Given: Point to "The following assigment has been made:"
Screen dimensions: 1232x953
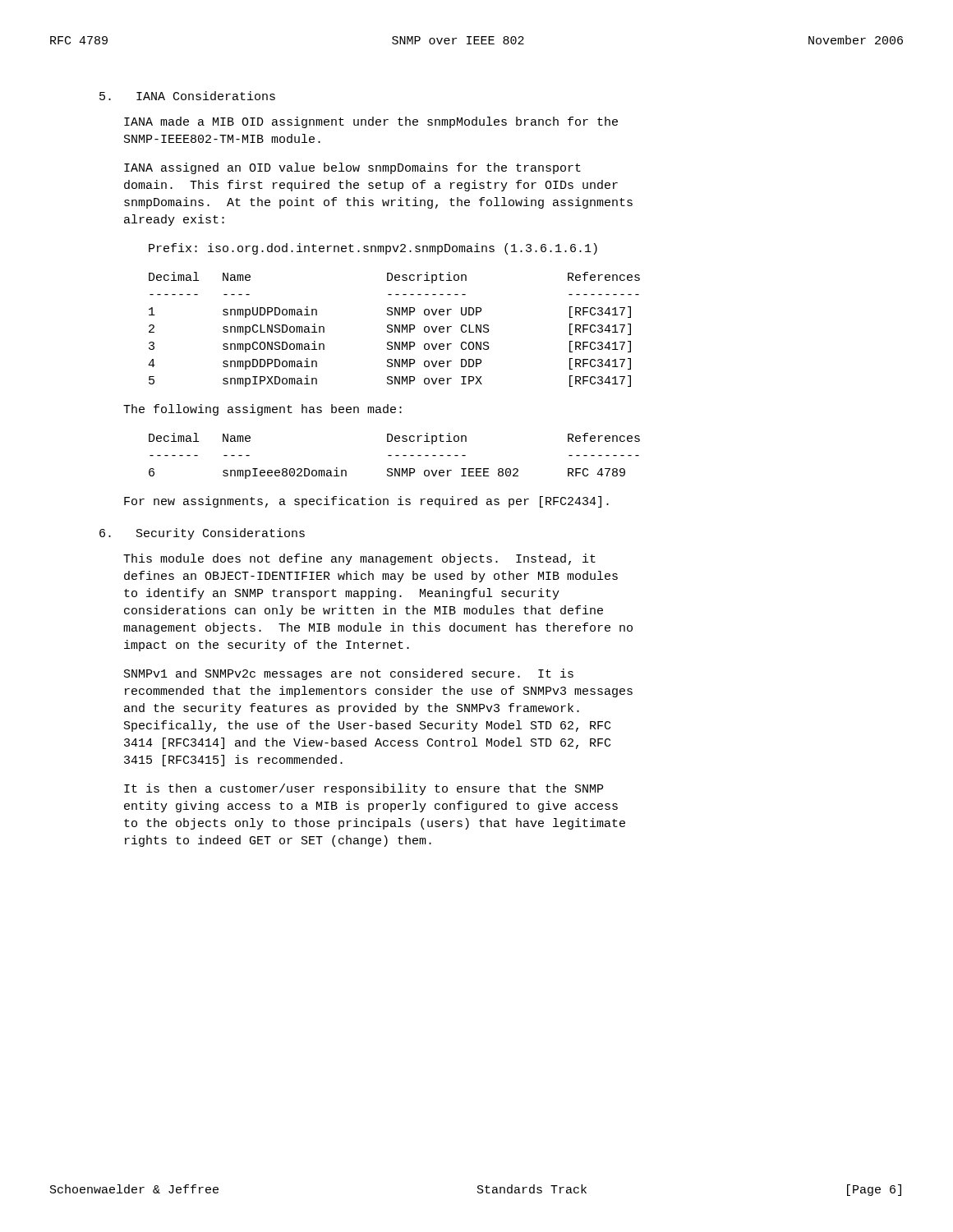Looking at the screenshot, I should (264, 410).
